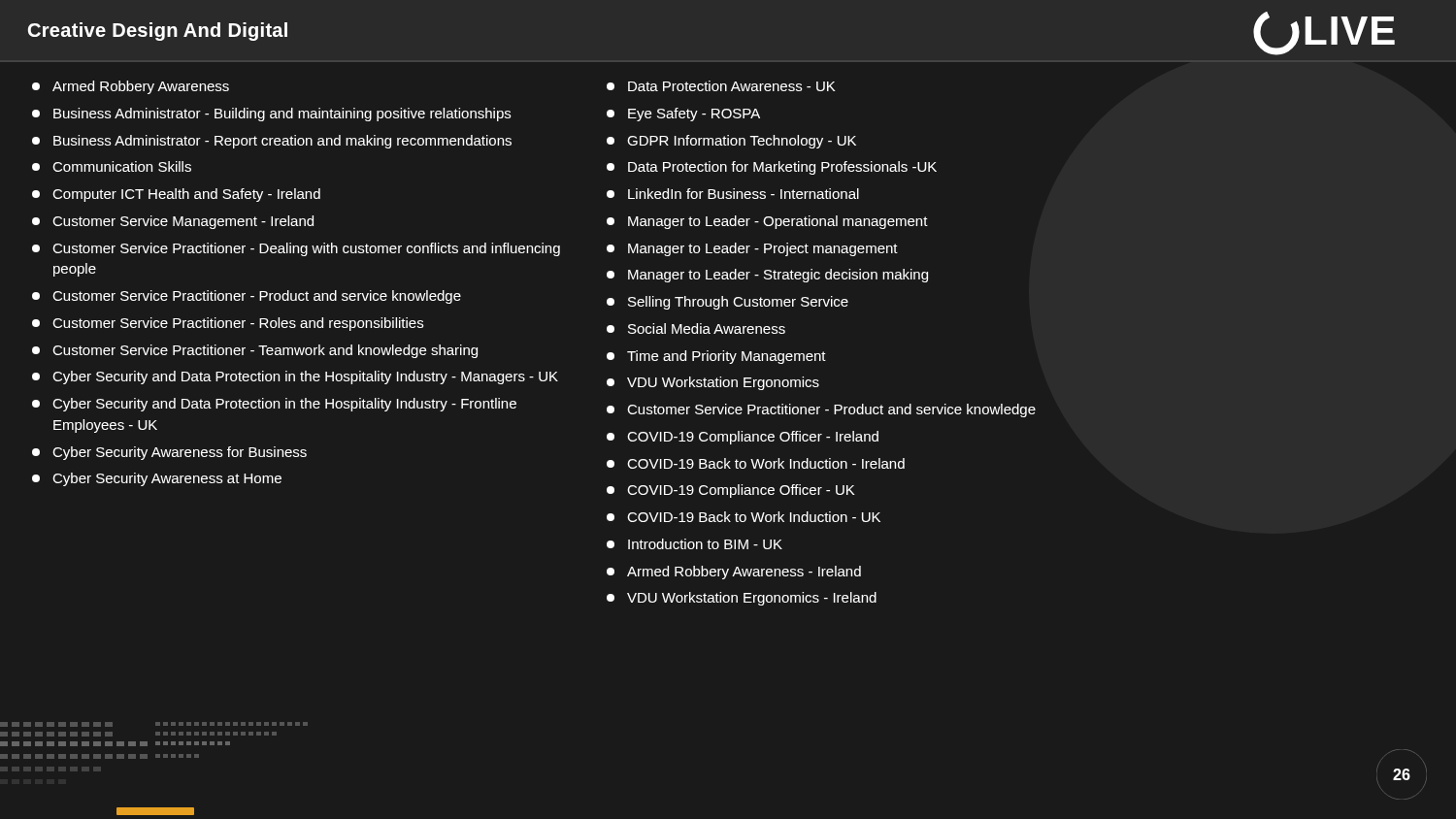Screen dimensions: 819x1456
Task: Select the list item that reads "COVID-19 Compliance Officer - Ireland"
Action: pyautogui.click(x=743, y=438)
